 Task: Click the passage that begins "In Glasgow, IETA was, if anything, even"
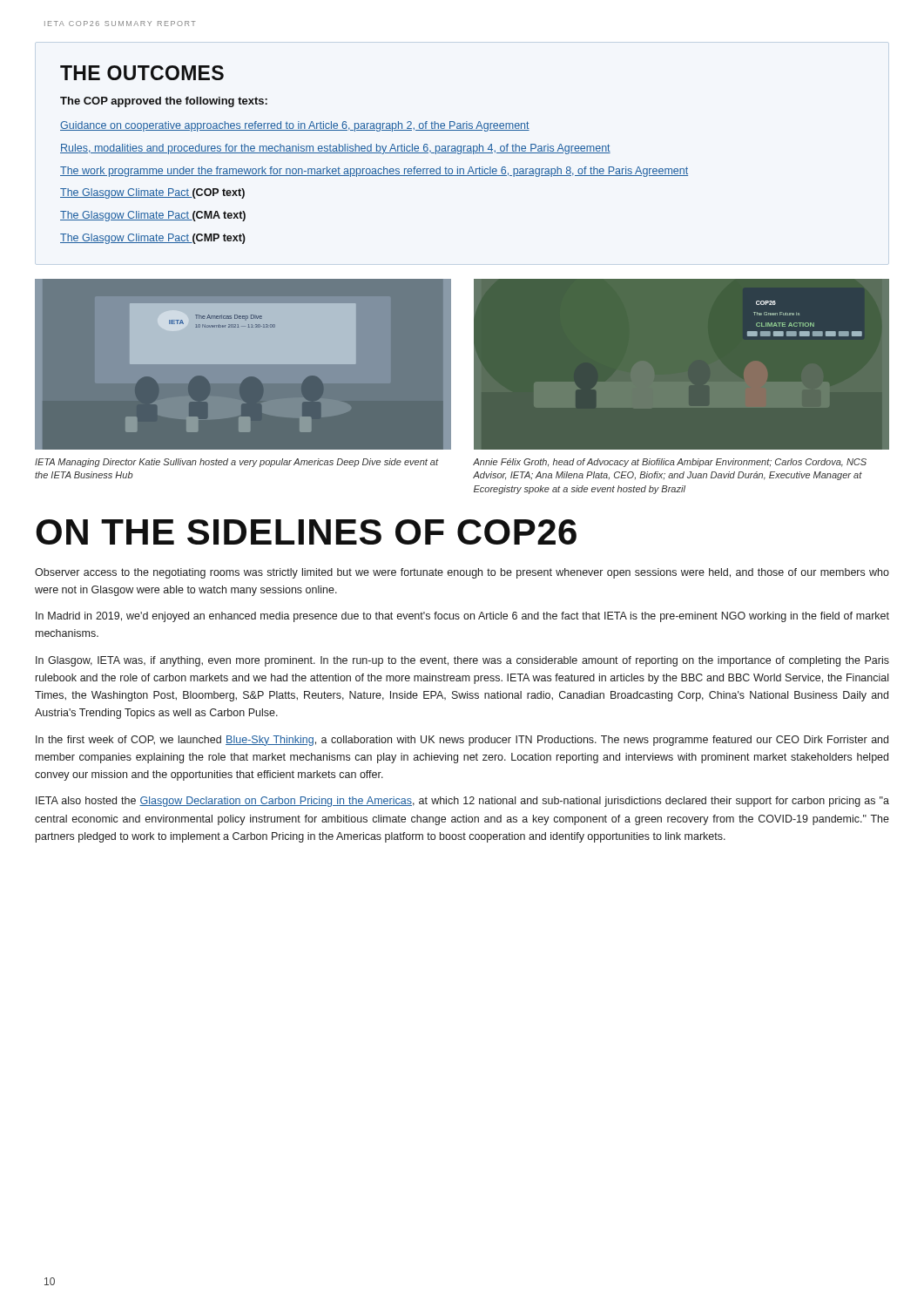462,687
